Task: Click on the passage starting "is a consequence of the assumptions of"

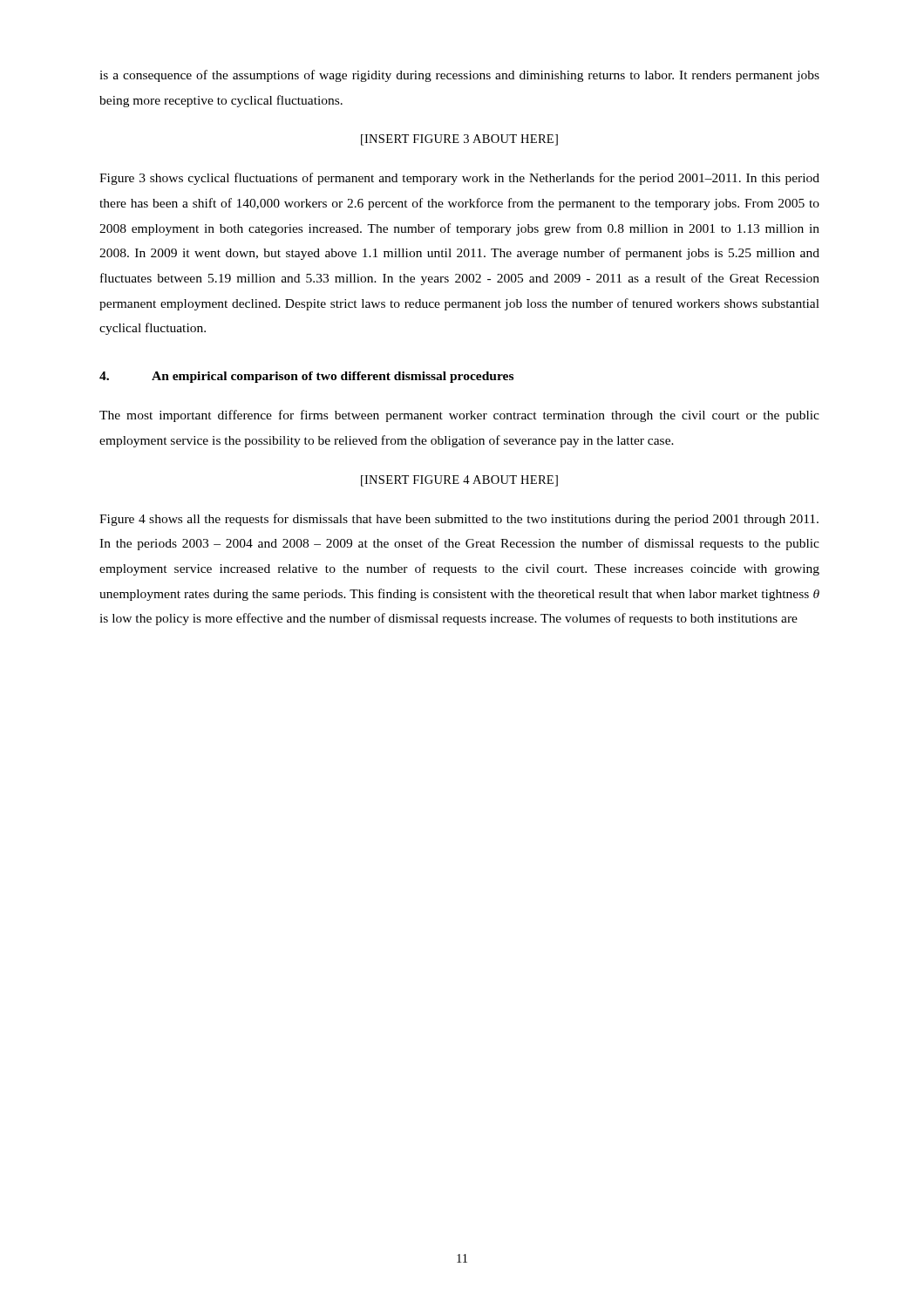Action: coord(459,88)
